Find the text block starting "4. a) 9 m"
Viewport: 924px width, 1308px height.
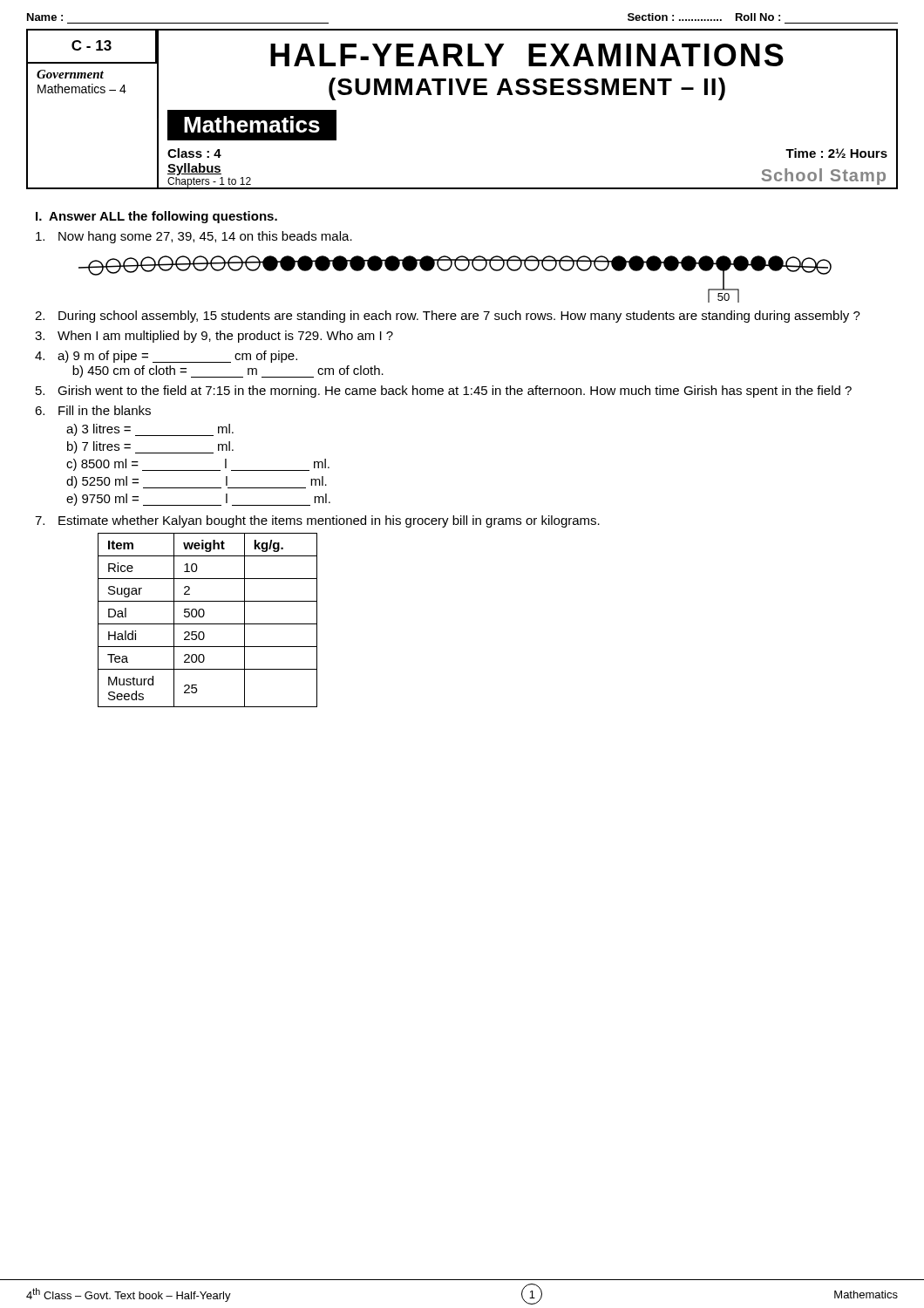click(210, 363)
